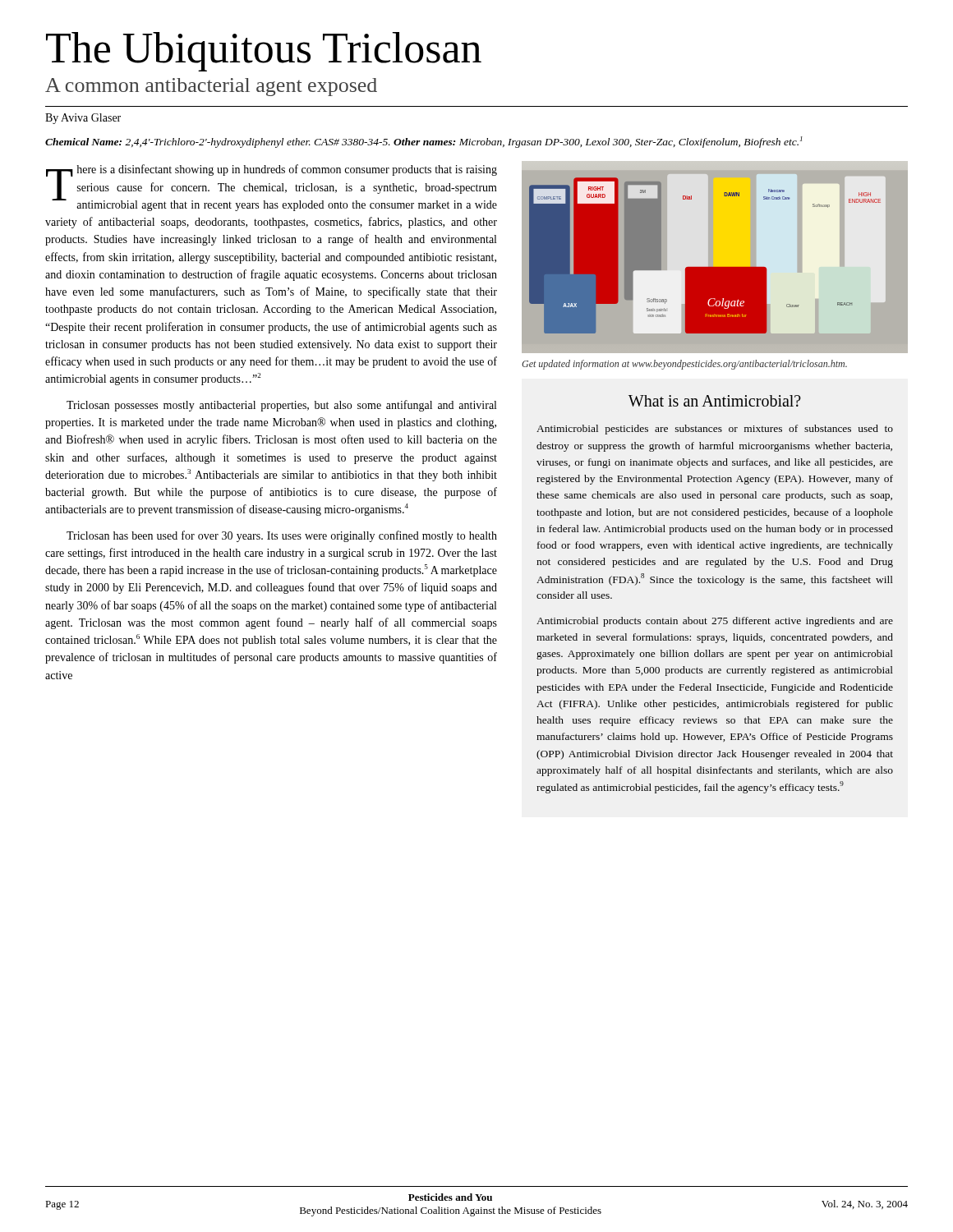
Task: Click on the text block containing "There is a disinfectant showing up in hundreds"
Action: point(271,423)
